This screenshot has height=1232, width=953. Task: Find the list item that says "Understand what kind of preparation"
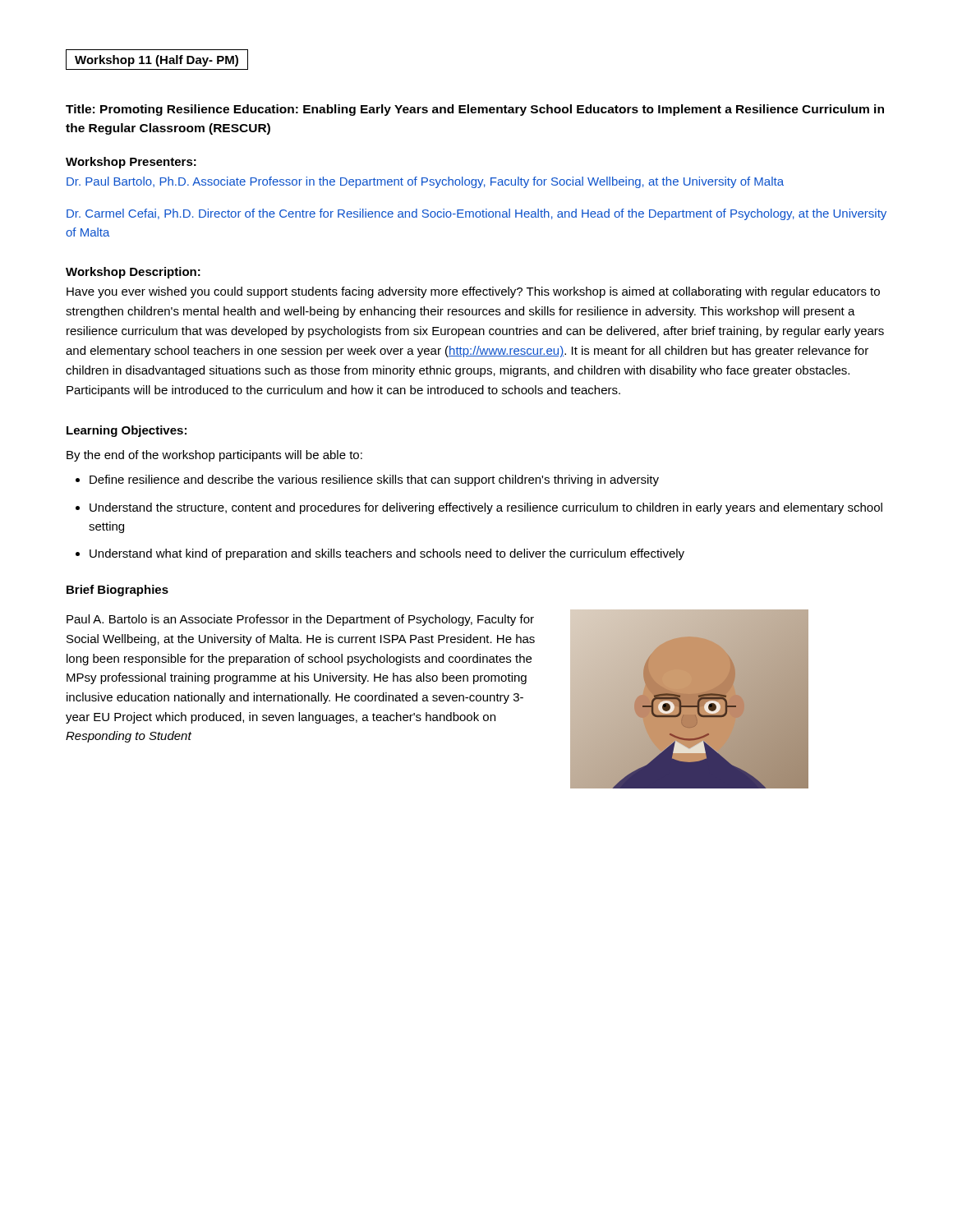387,553
